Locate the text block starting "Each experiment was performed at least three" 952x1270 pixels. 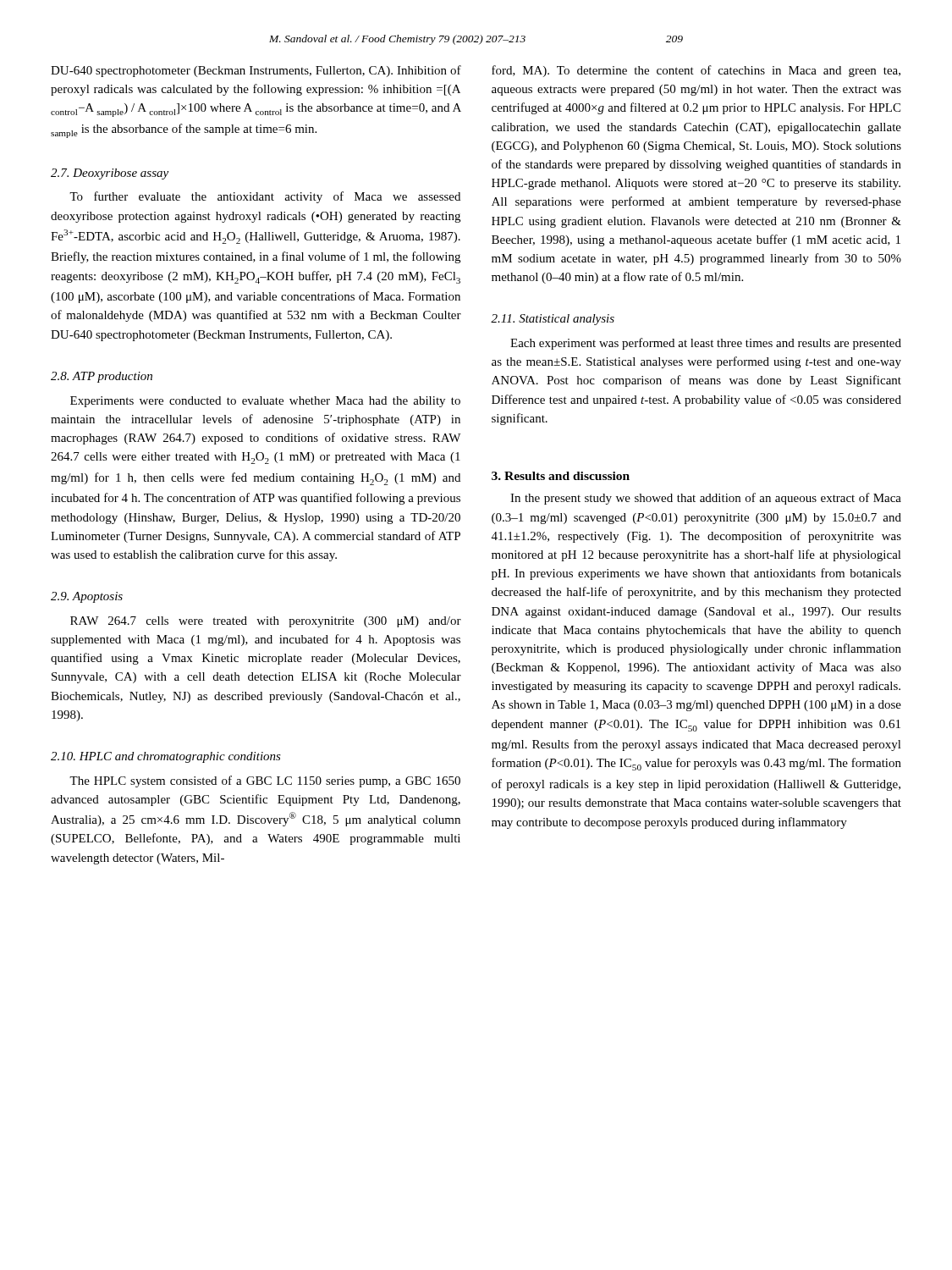click(696, 380)
